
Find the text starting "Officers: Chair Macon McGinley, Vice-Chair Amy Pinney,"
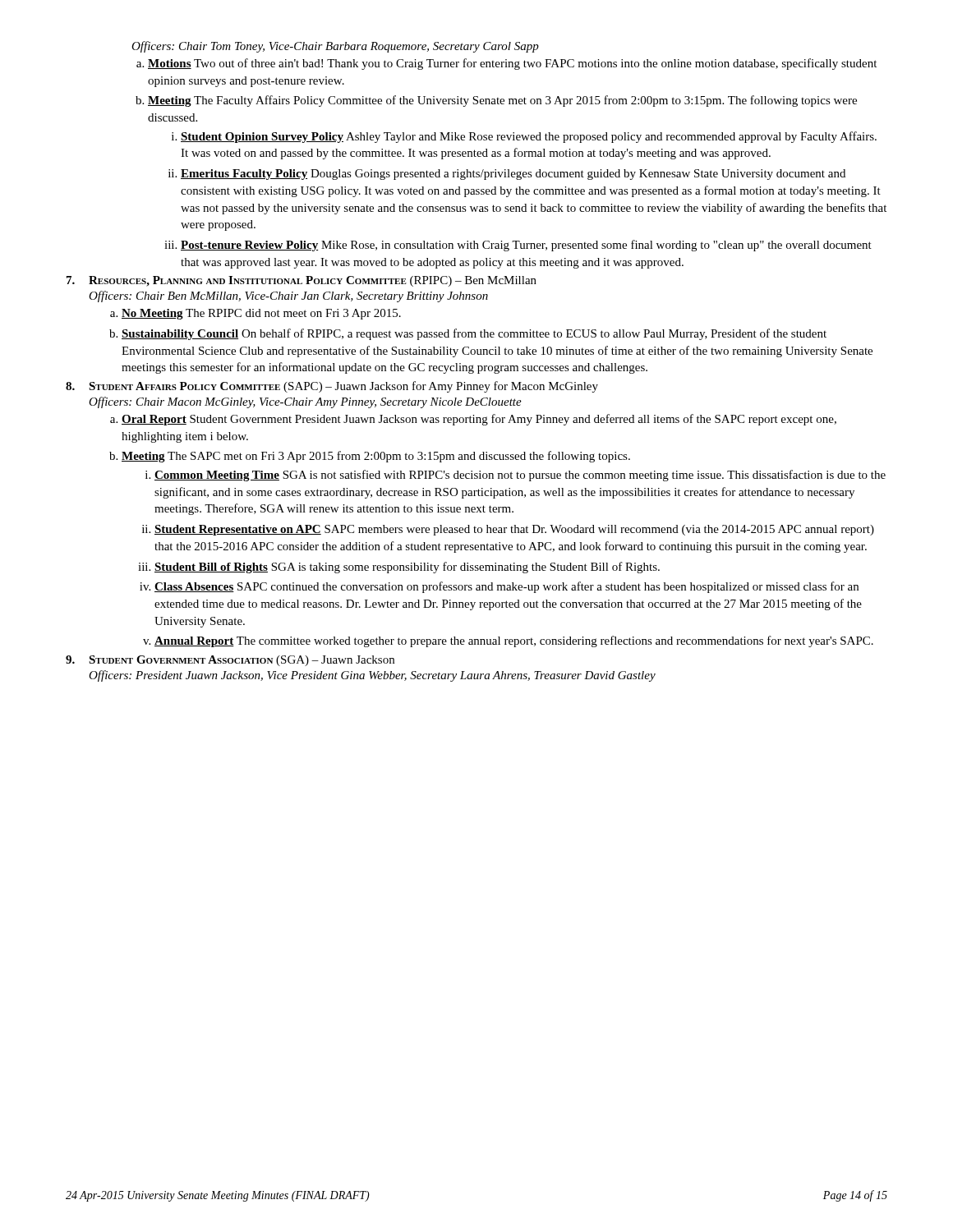305,402
